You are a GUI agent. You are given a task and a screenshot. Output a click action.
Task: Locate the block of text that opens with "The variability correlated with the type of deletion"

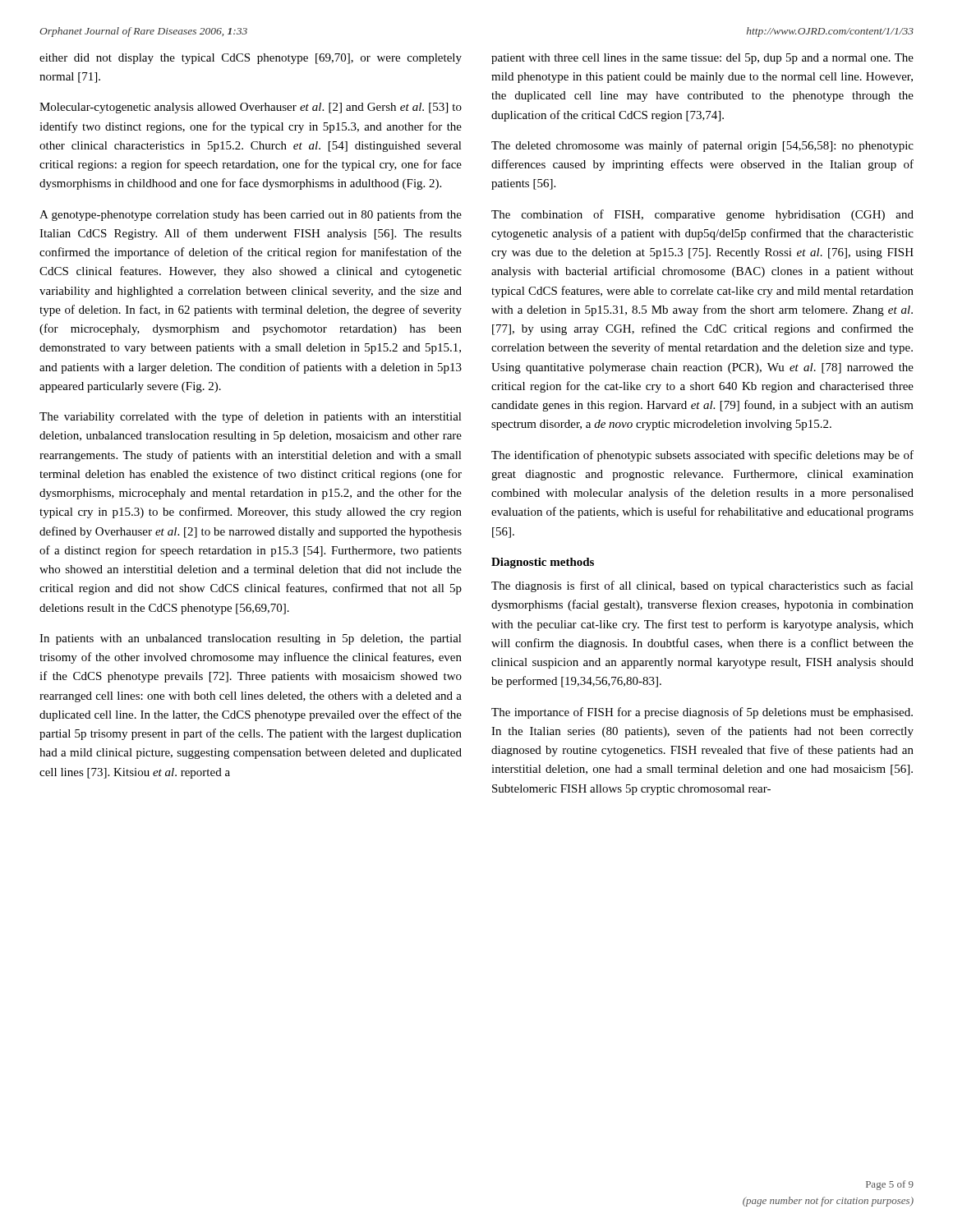coord(251,513)
